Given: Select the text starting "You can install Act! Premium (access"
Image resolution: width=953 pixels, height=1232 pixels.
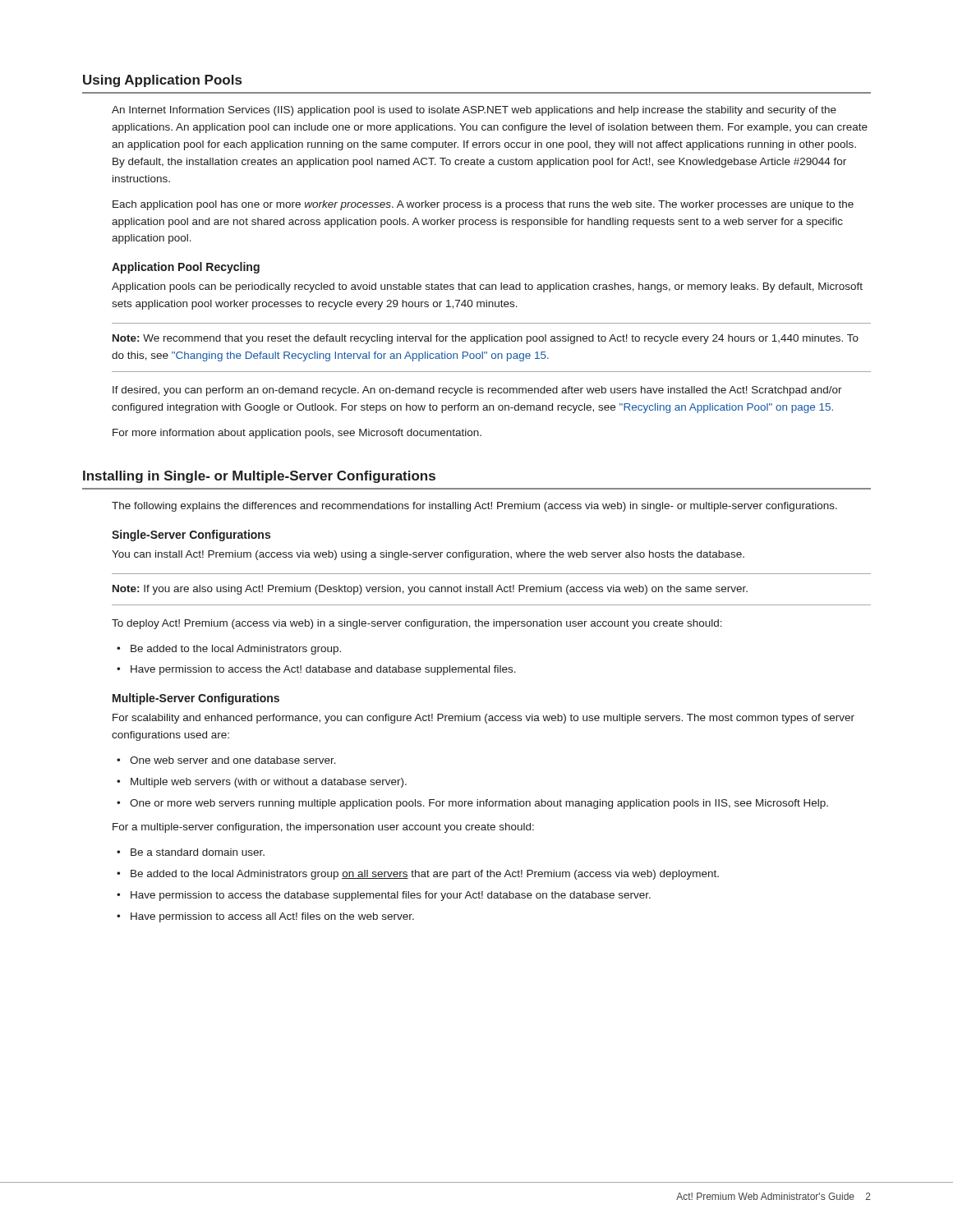Looking at the screenshot, I should click(x=428, y=554).
